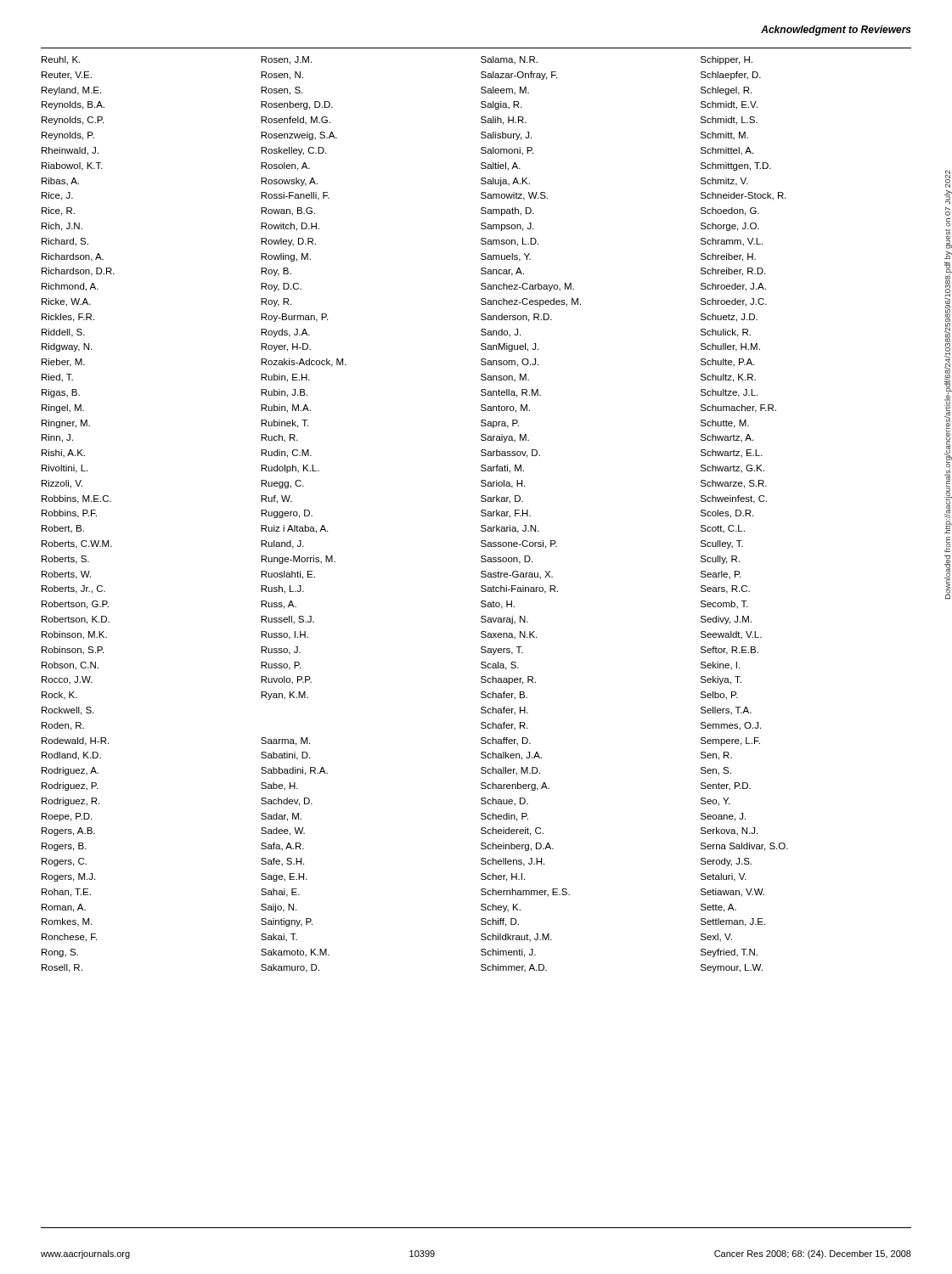Select the list item that reads "Schipper, H. Schlaepfer, D. Schlegel, R."

point(727,60)
